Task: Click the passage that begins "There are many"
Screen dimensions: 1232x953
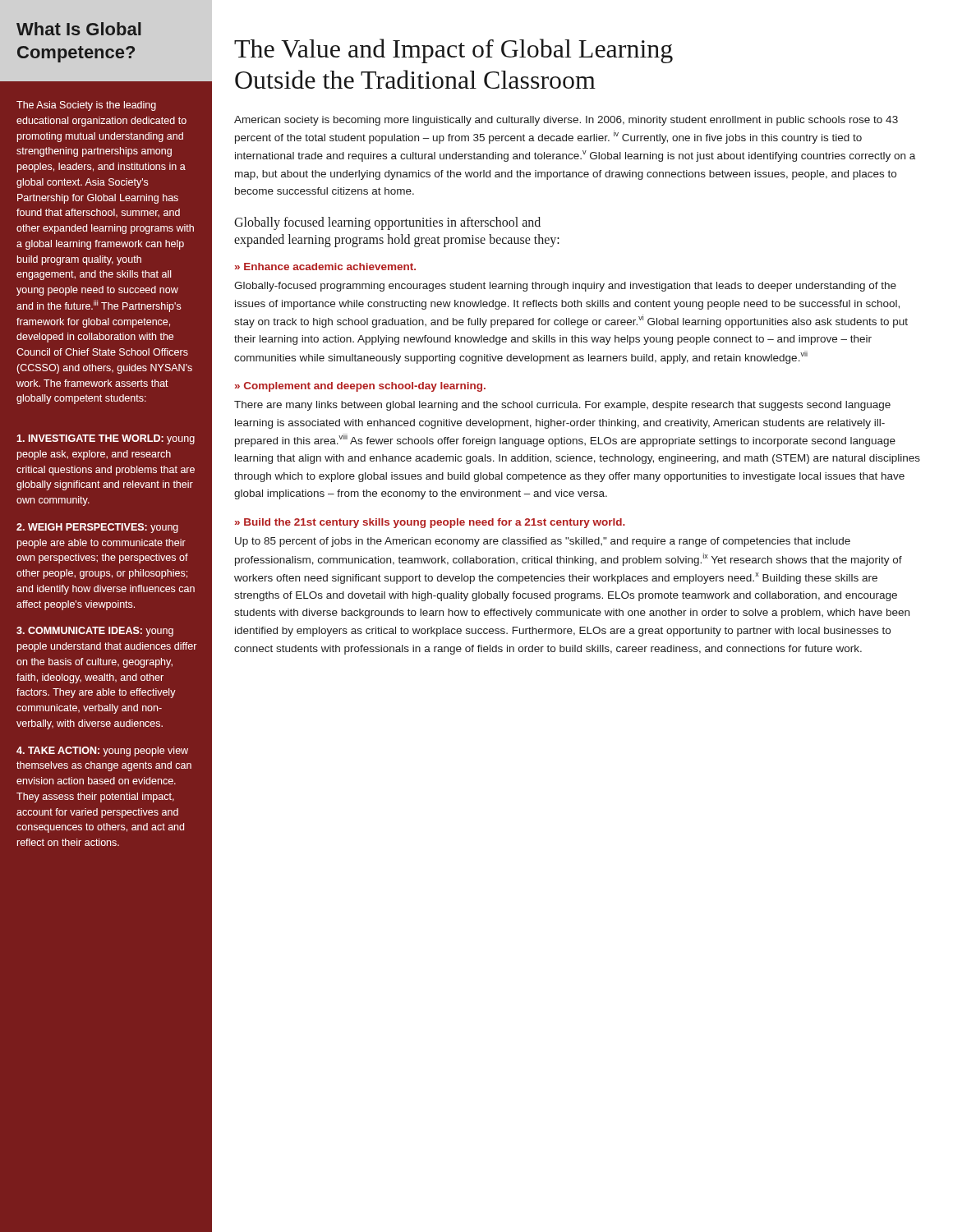Action: tap(577, 449)
